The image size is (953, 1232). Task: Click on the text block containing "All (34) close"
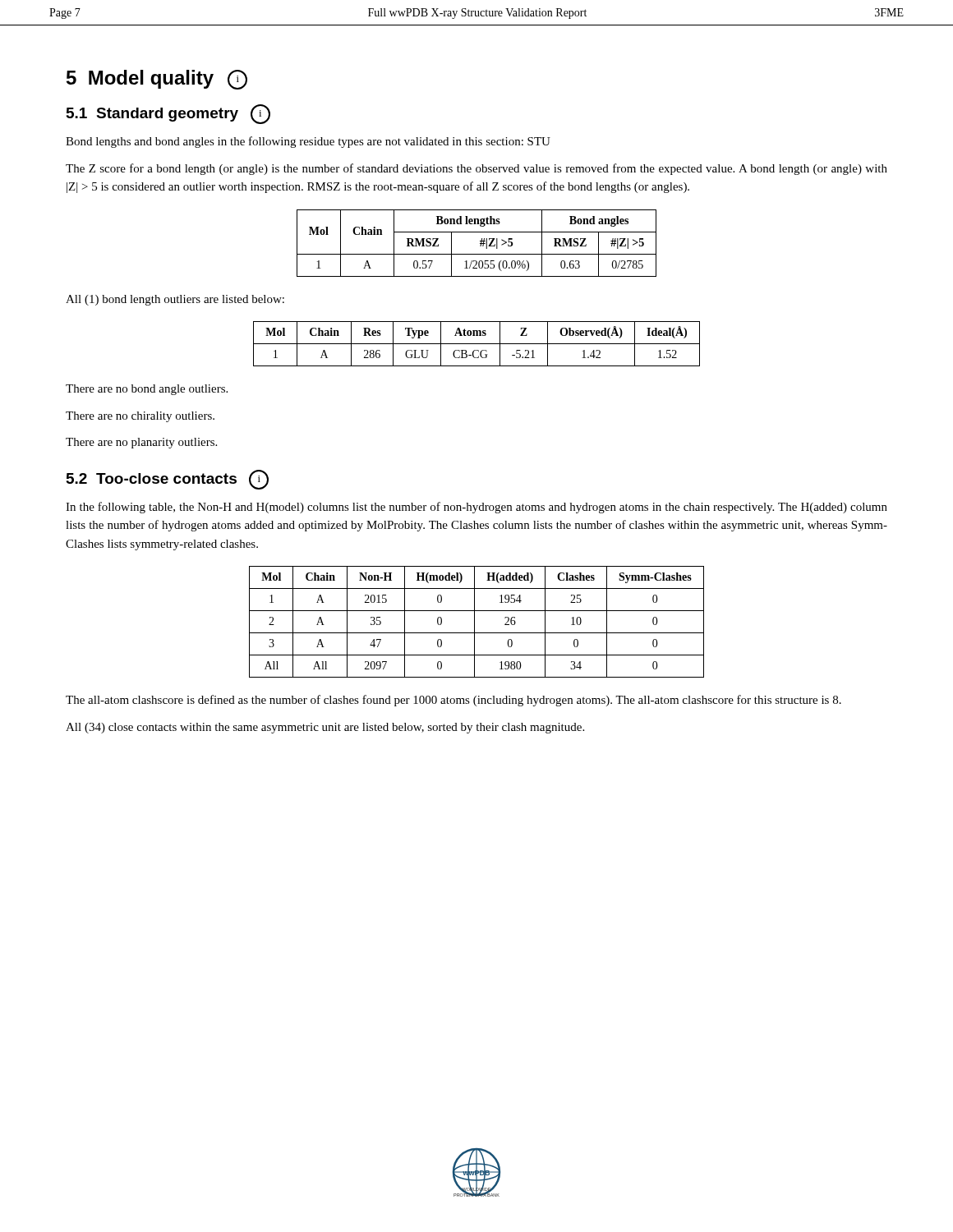476,727
